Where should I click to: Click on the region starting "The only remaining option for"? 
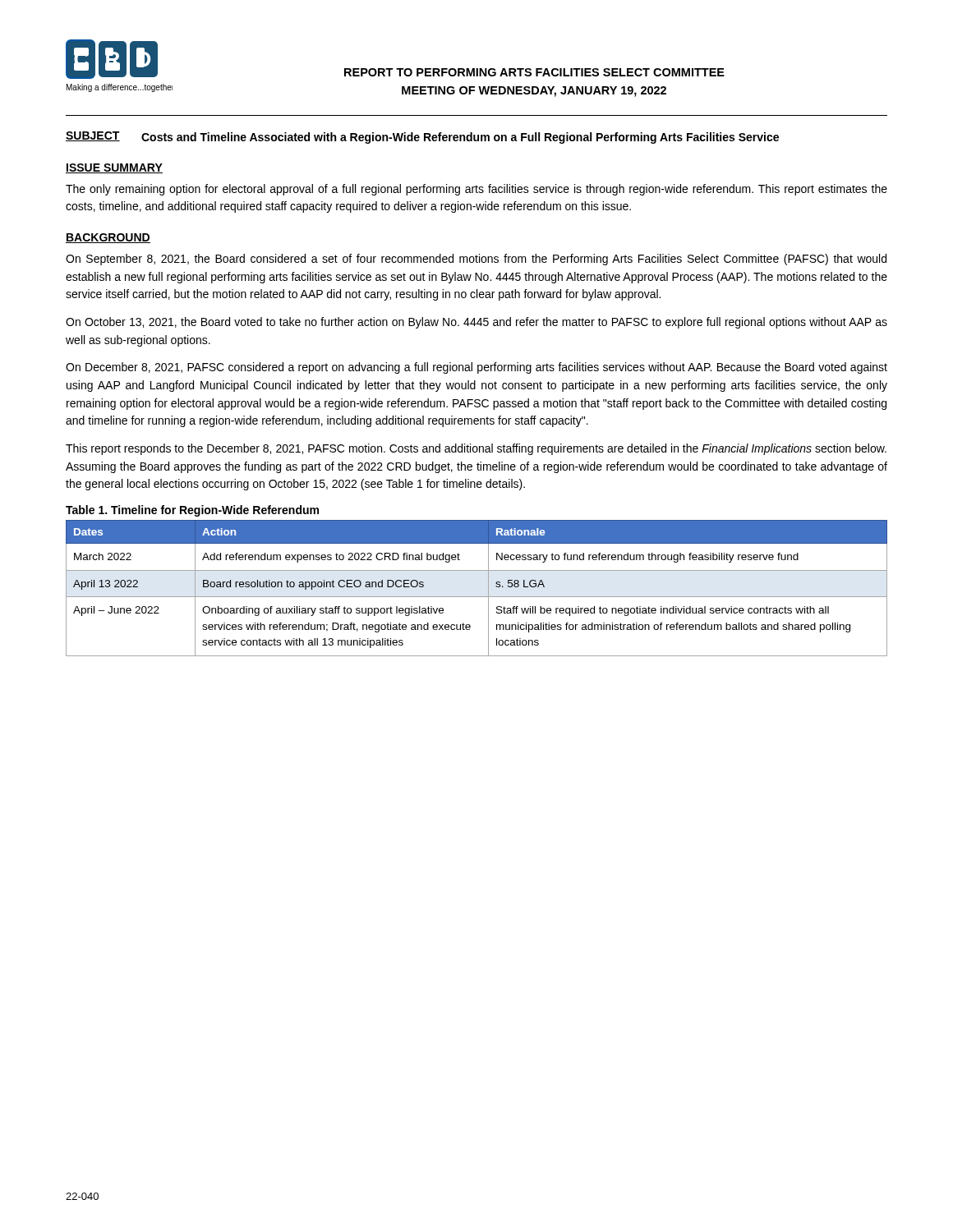pos(476,197)
